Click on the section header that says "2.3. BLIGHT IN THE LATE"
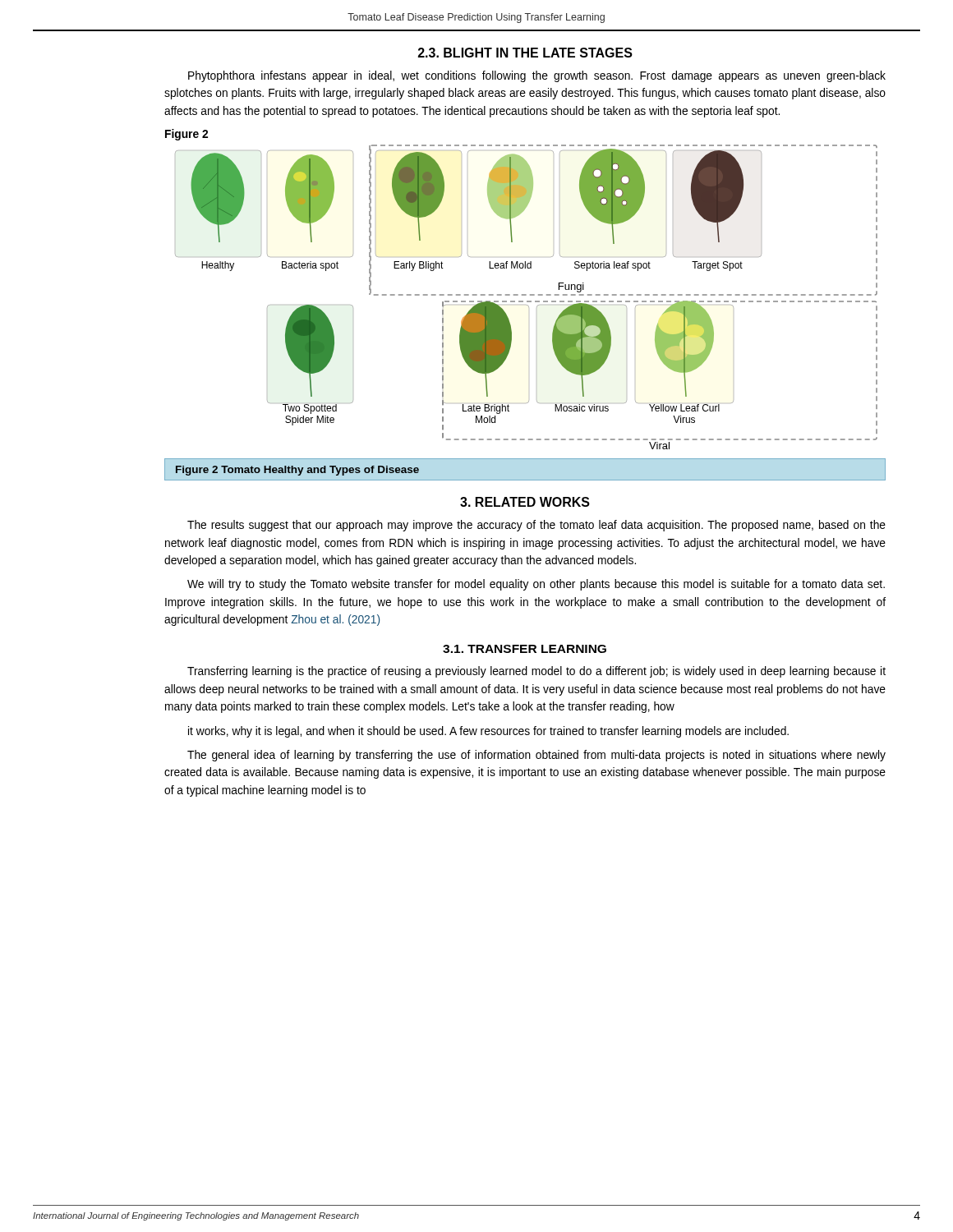953x1232 pixels. point(525,53)
